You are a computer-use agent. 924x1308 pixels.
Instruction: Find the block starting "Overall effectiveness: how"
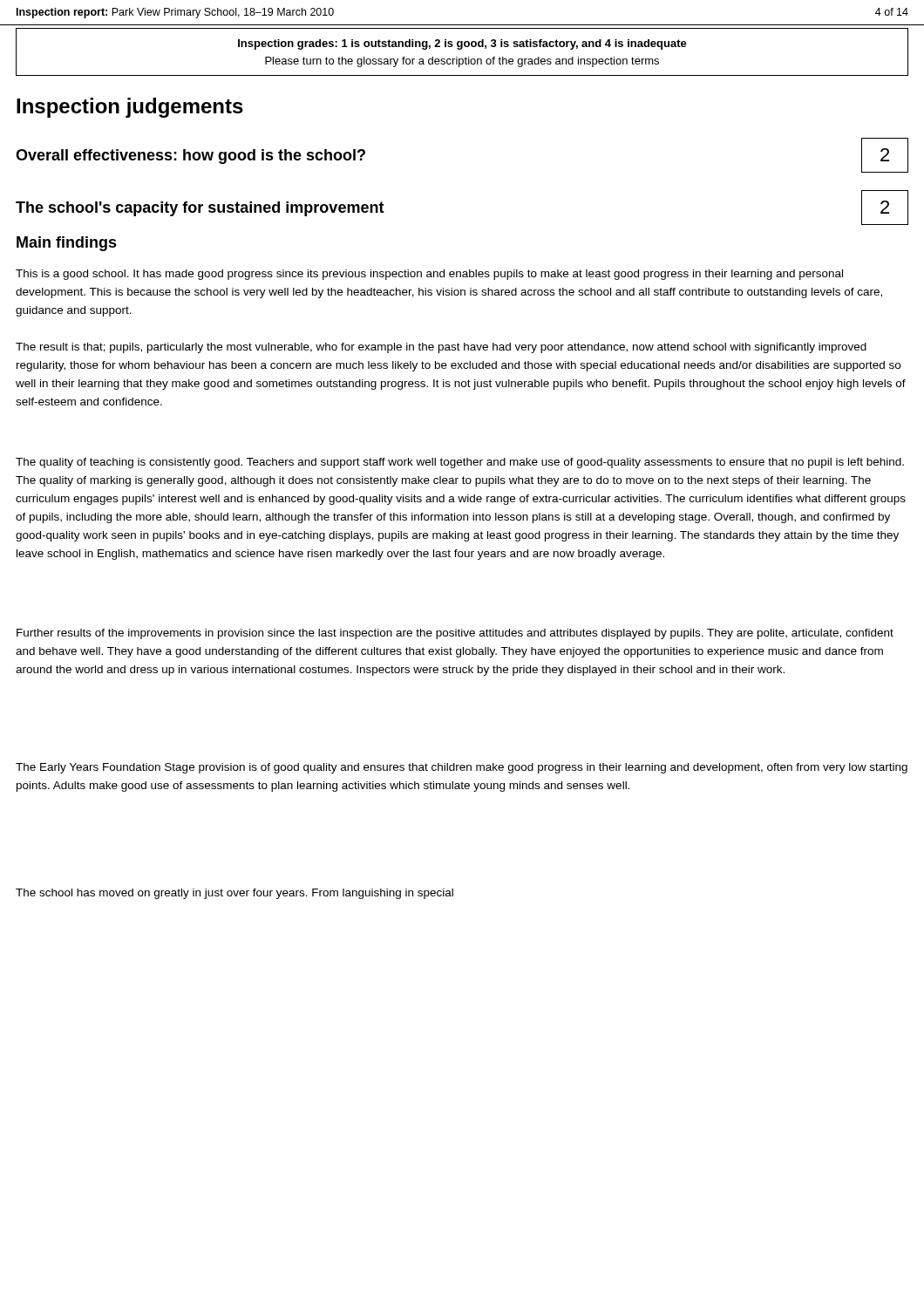(191, 155)
